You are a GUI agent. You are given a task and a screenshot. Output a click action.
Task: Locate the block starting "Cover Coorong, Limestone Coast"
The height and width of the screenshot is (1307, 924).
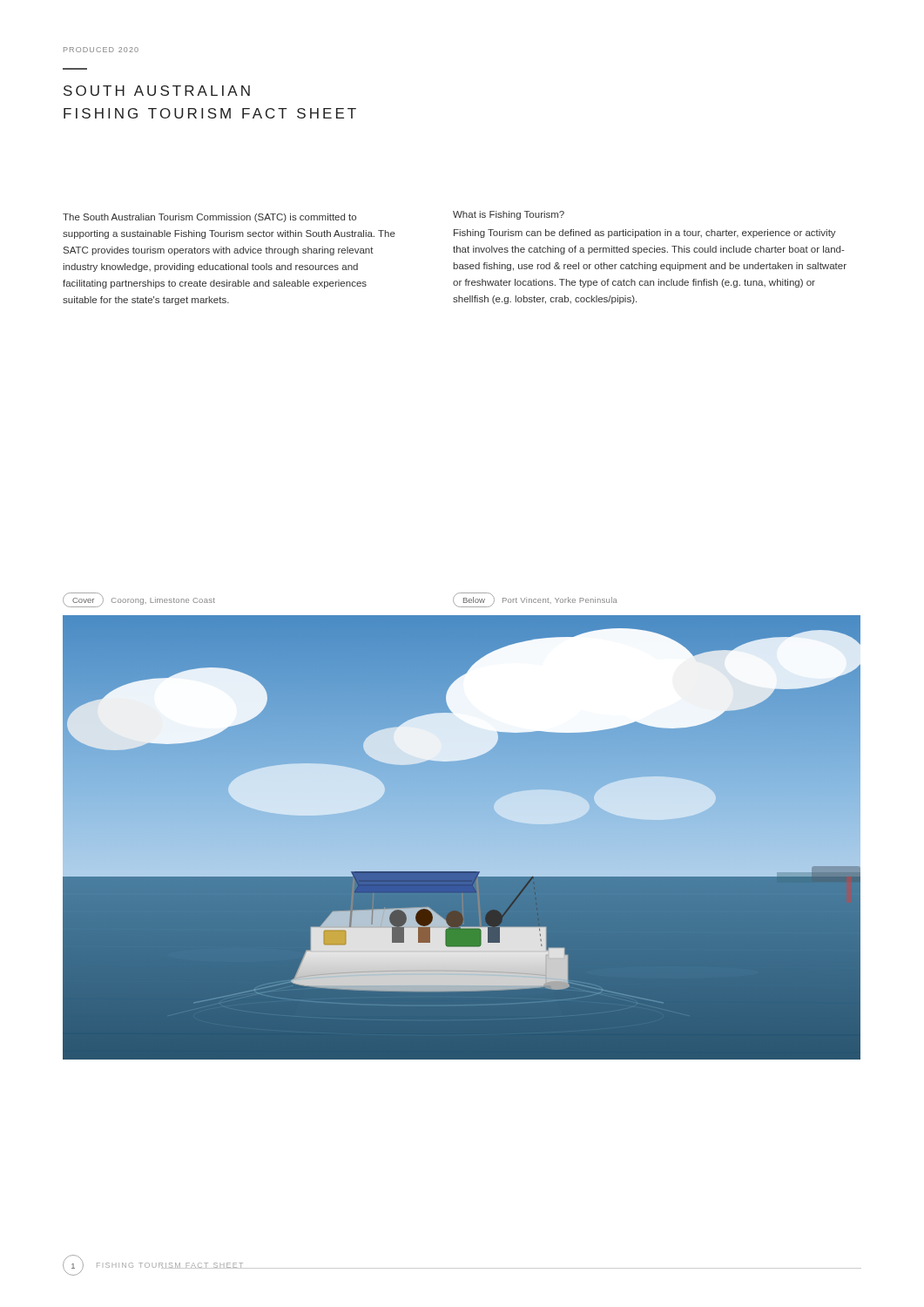coord(139,600)
